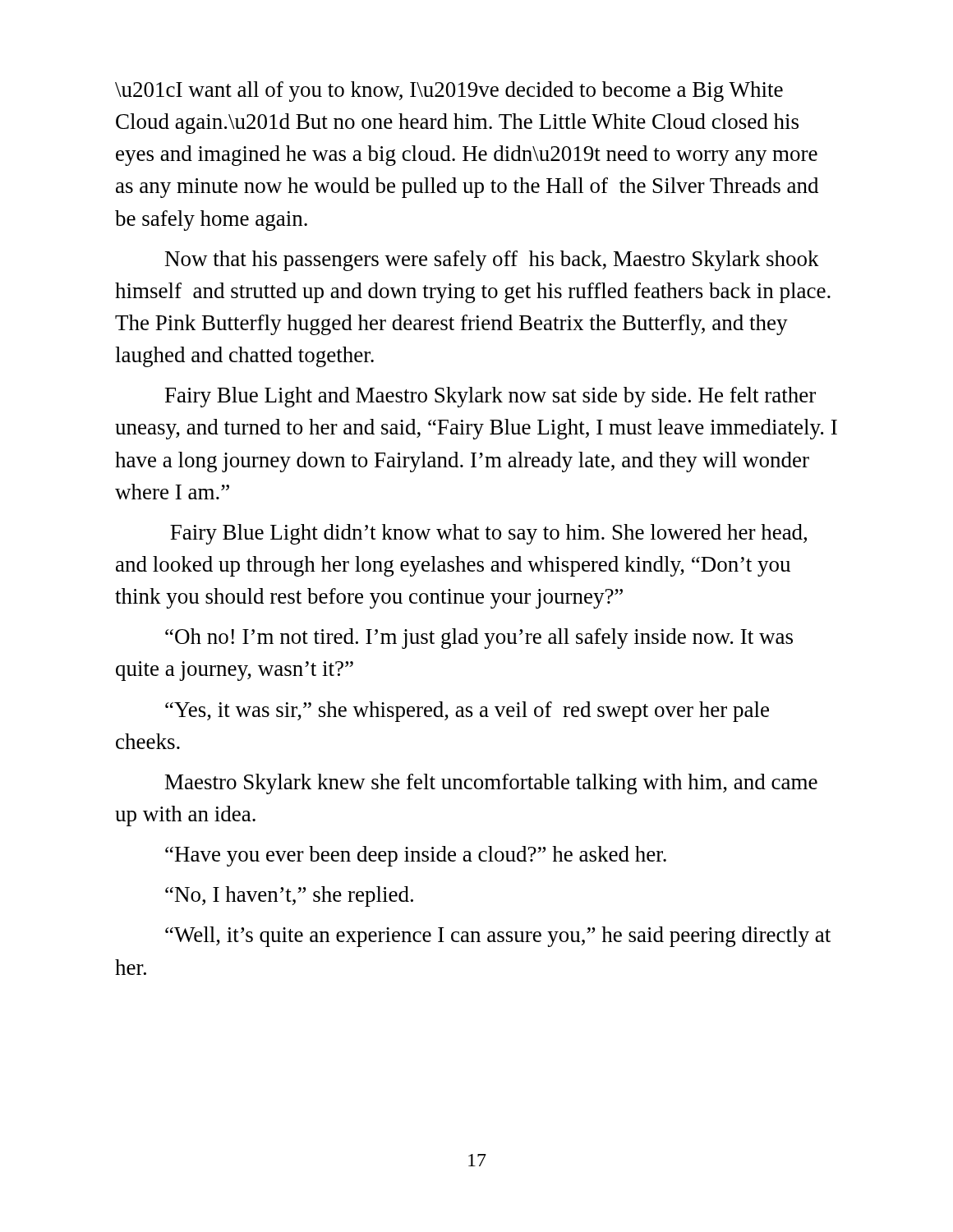Screen dimensions: 1232x953
Task: Select the element starting "“No, I haven’t,” she"
Action: (289, 896)
